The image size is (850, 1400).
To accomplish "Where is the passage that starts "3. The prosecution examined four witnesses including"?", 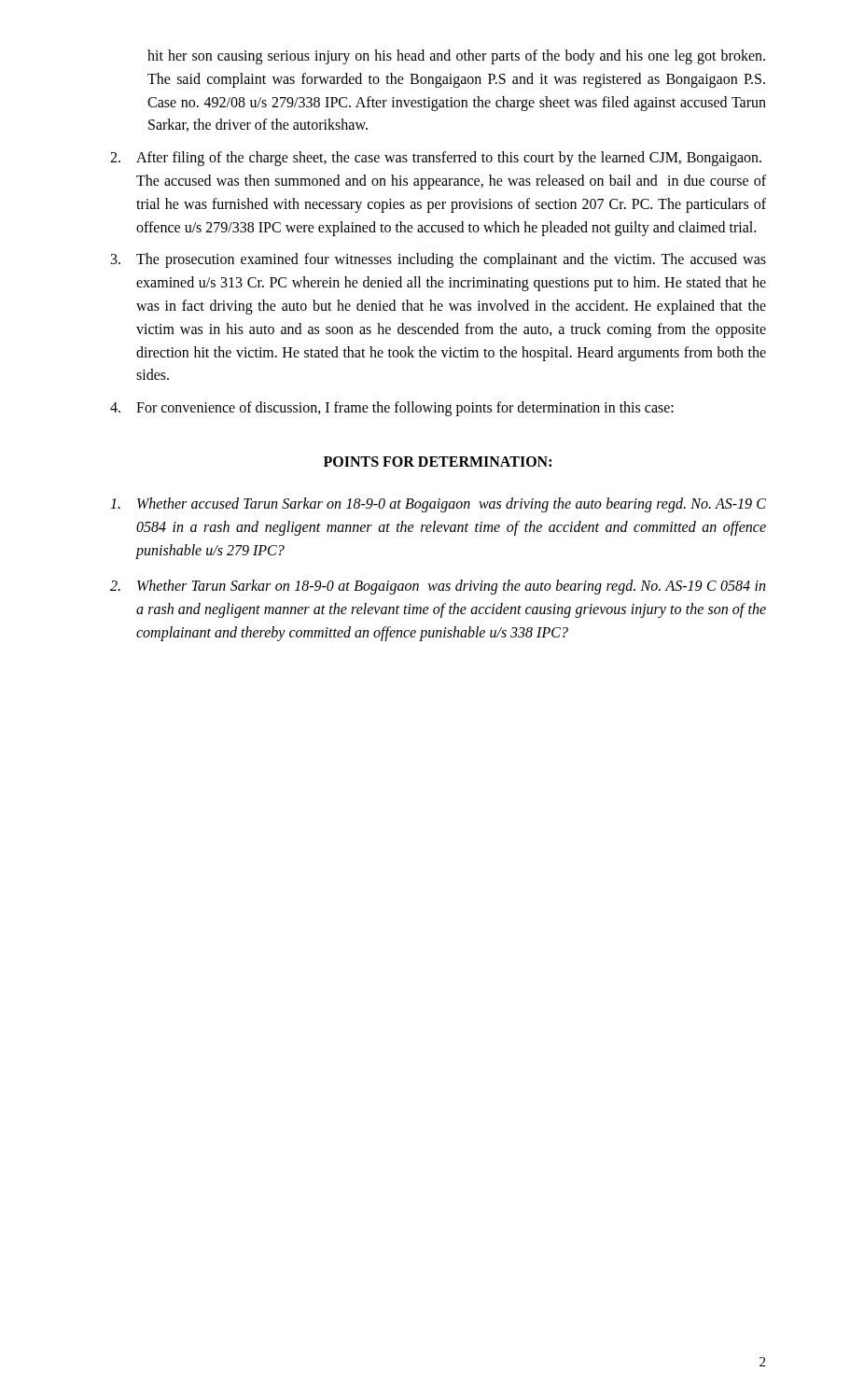I will pos(438,318).
